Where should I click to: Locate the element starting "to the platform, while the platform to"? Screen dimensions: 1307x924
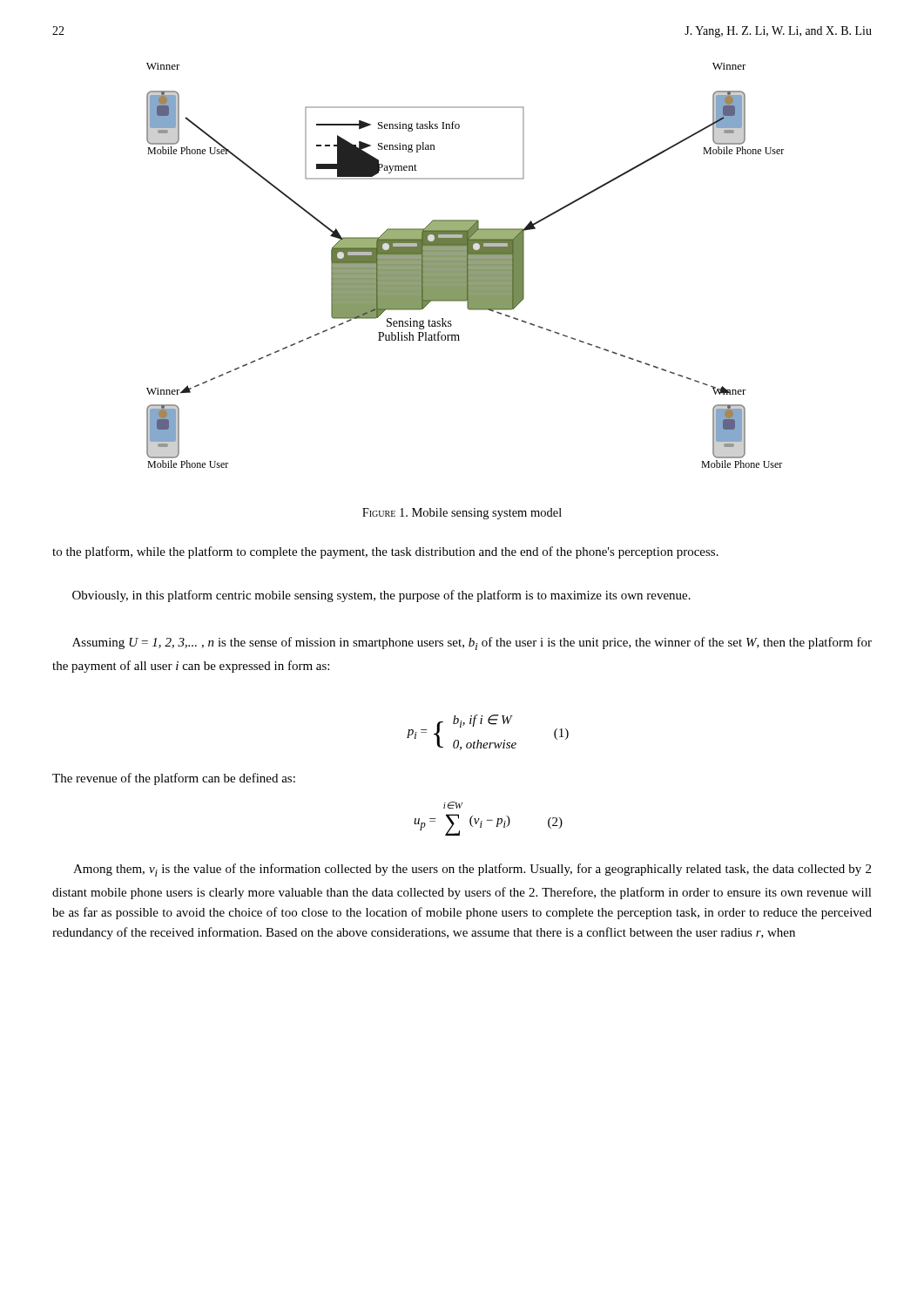386,552
